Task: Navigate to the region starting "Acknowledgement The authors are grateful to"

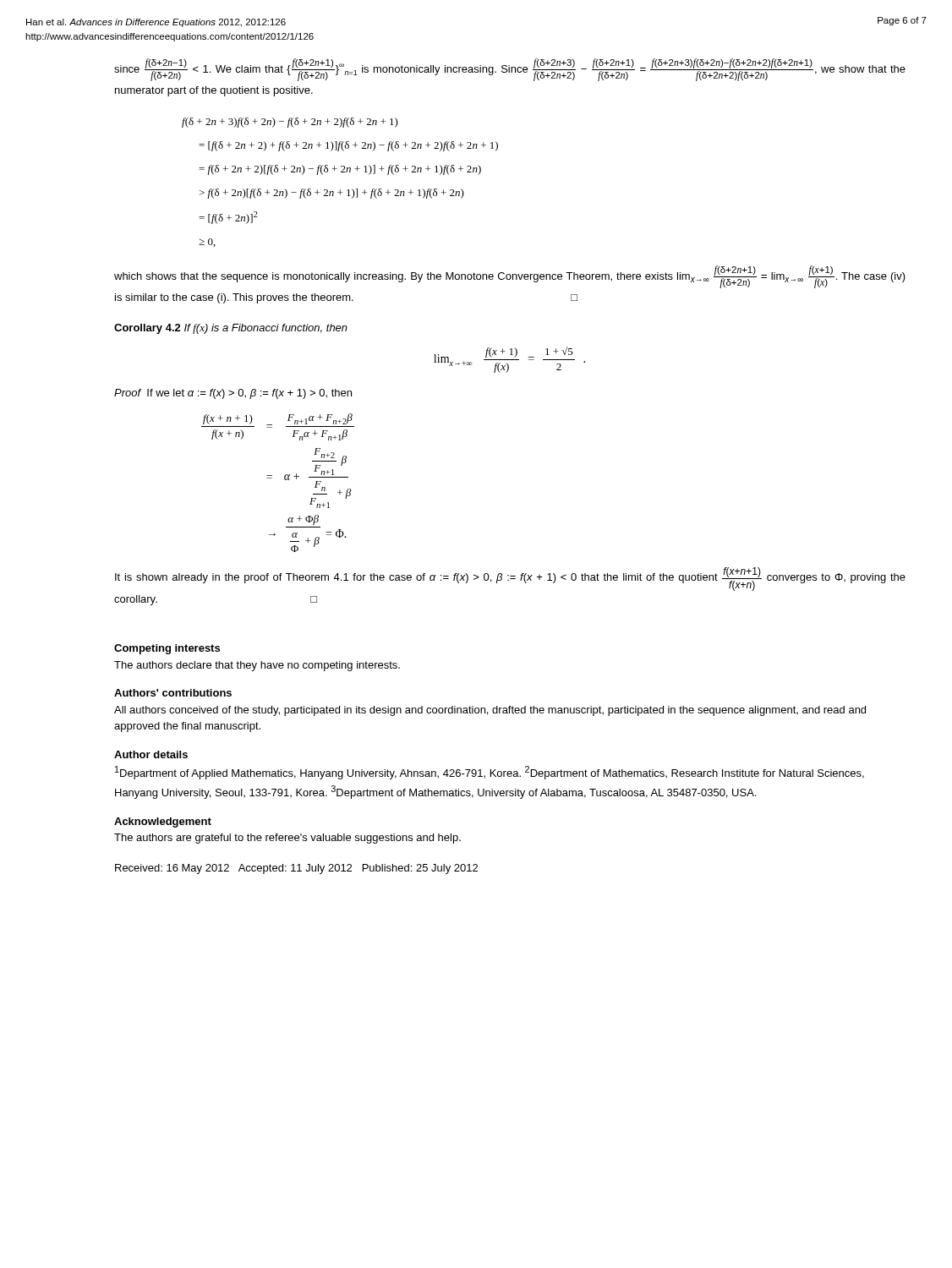Action: pos(163,823)
